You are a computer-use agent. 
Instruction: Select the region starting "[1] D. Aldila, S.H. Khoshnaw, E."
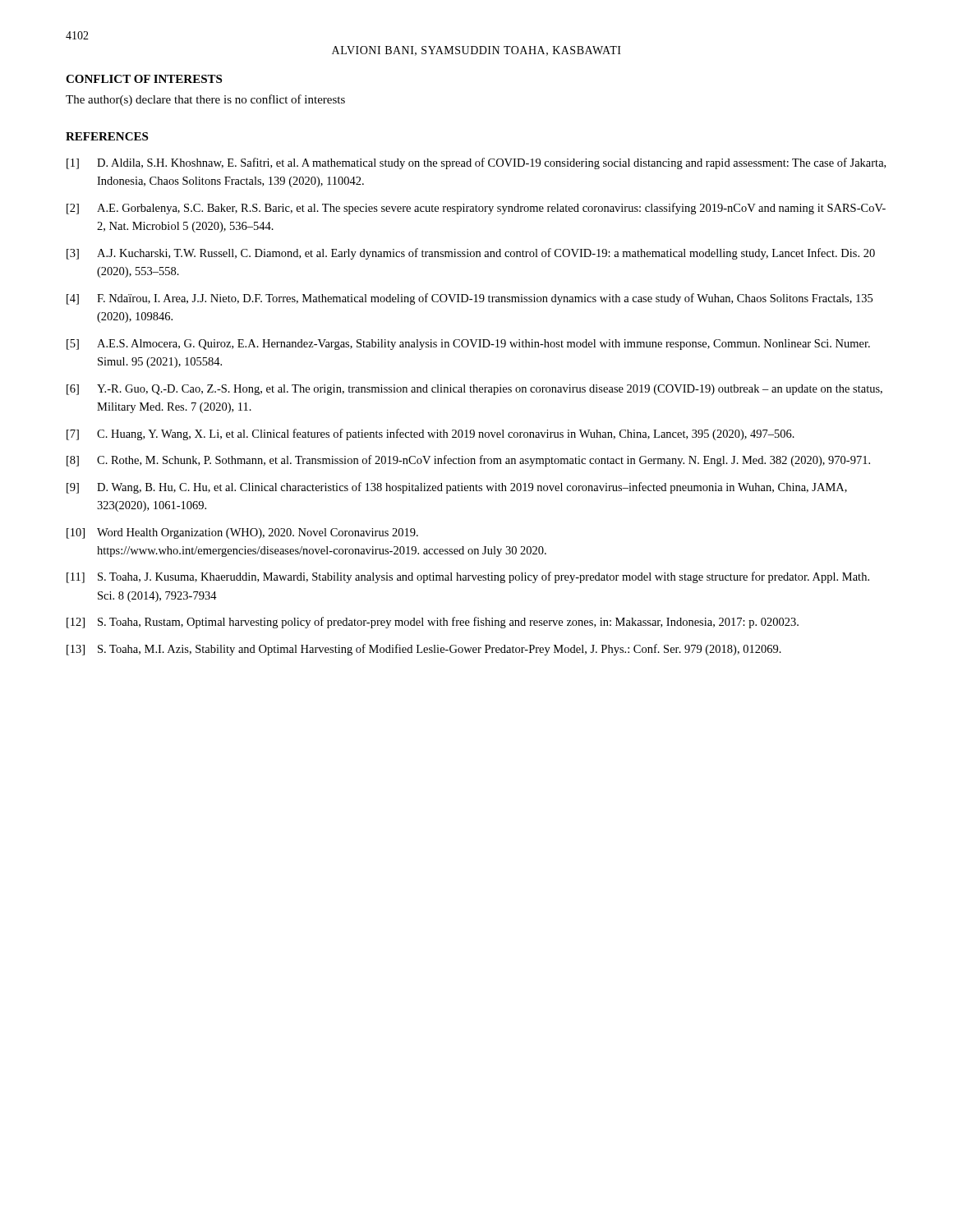(476, 172)
